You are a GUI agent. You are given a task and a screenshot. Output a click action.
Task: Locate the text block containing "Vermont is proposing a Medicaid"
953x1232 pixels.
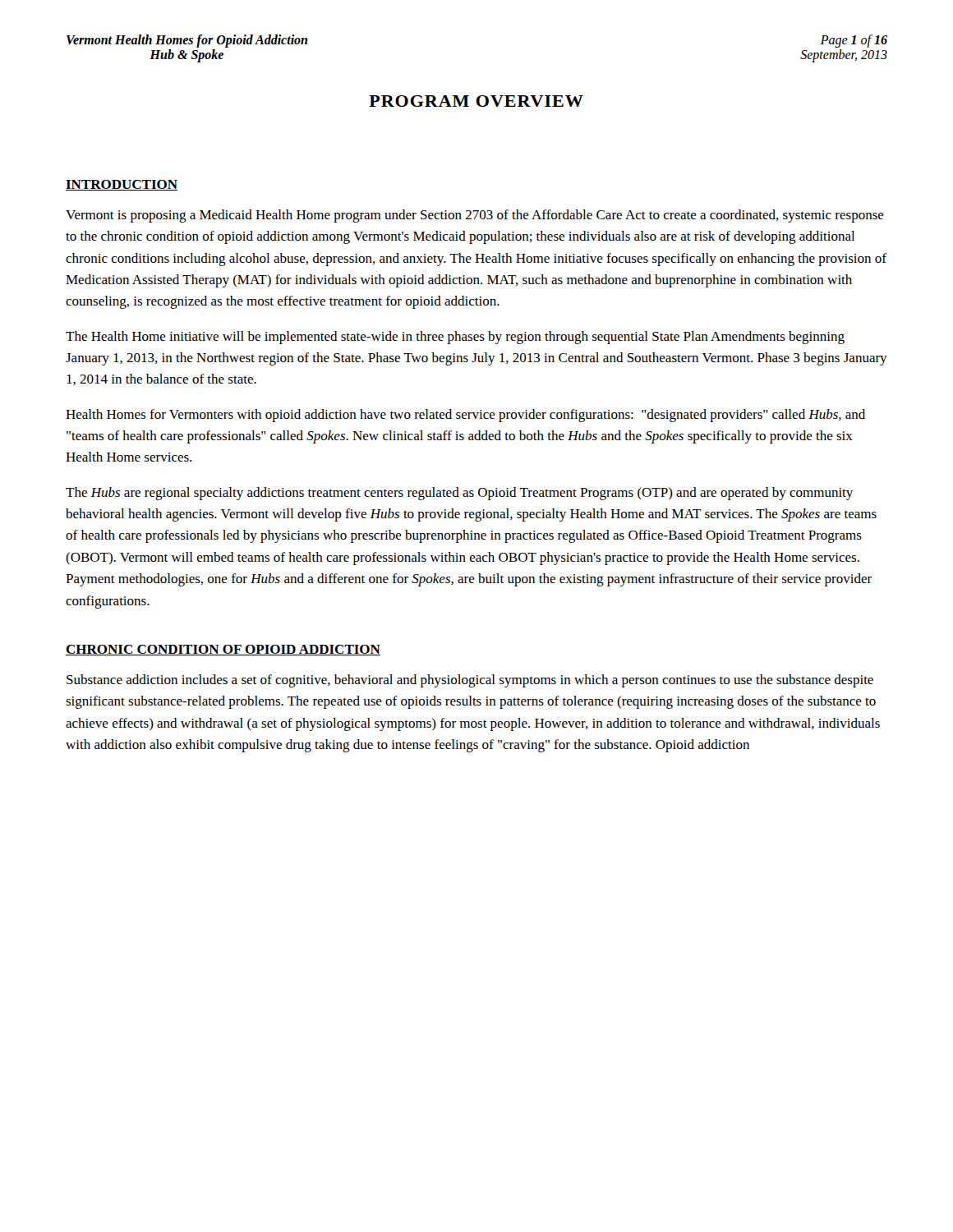476,258
